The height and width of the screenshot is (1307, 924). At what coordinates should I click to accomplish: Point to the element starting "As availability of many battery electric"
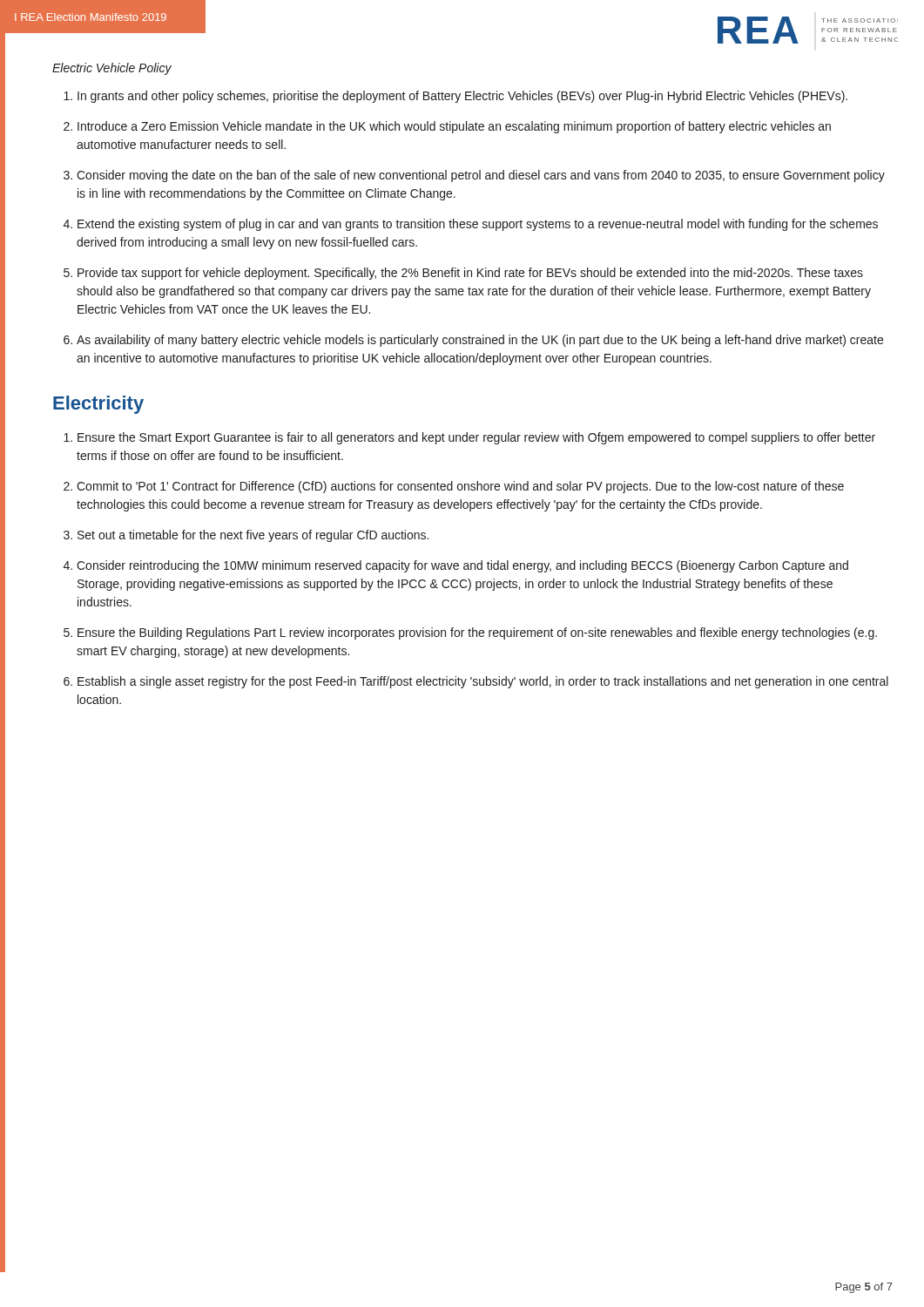pos(480,349)
